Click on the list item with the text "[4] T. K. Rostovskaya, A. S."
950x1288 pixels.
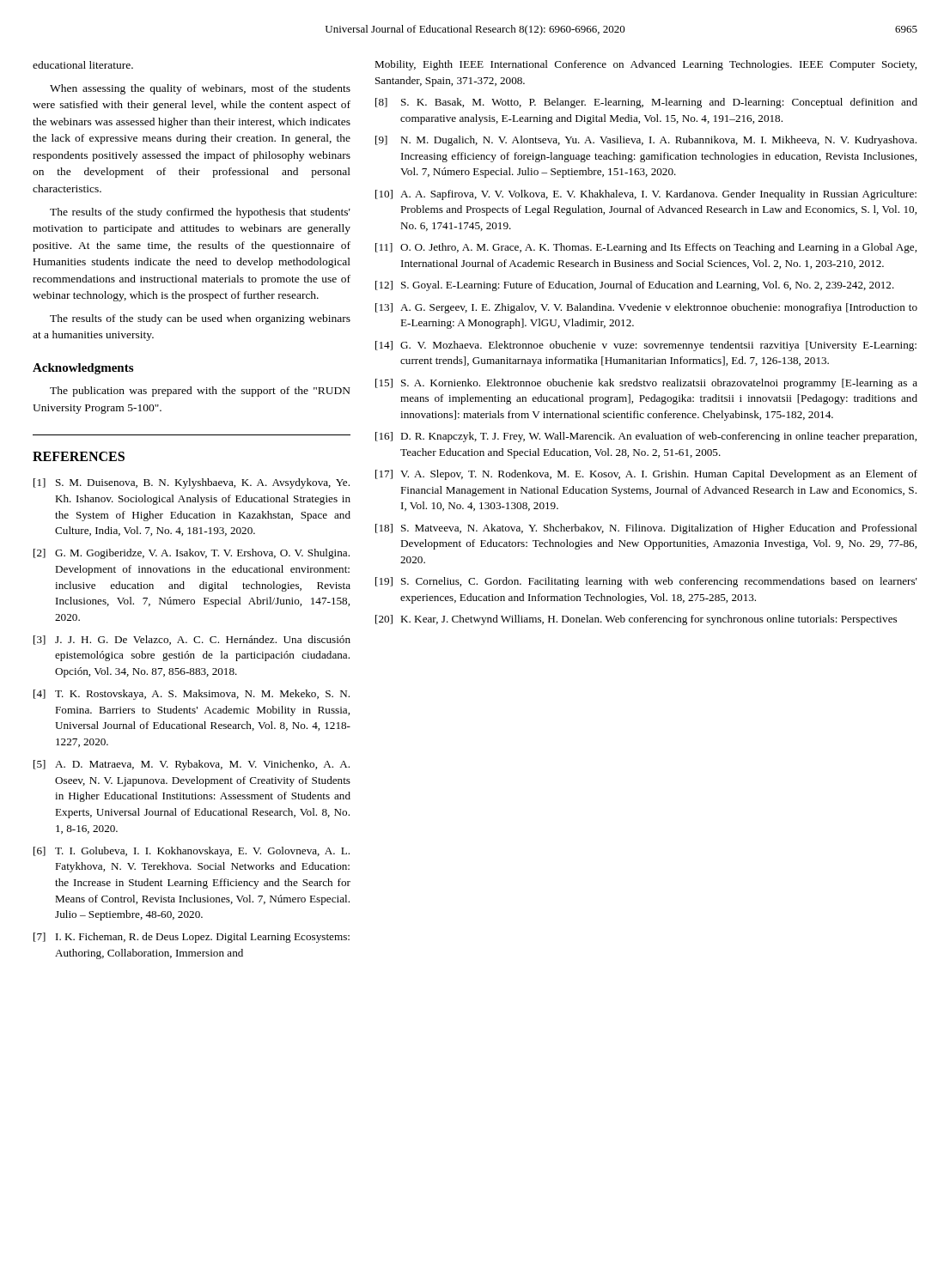192,718
